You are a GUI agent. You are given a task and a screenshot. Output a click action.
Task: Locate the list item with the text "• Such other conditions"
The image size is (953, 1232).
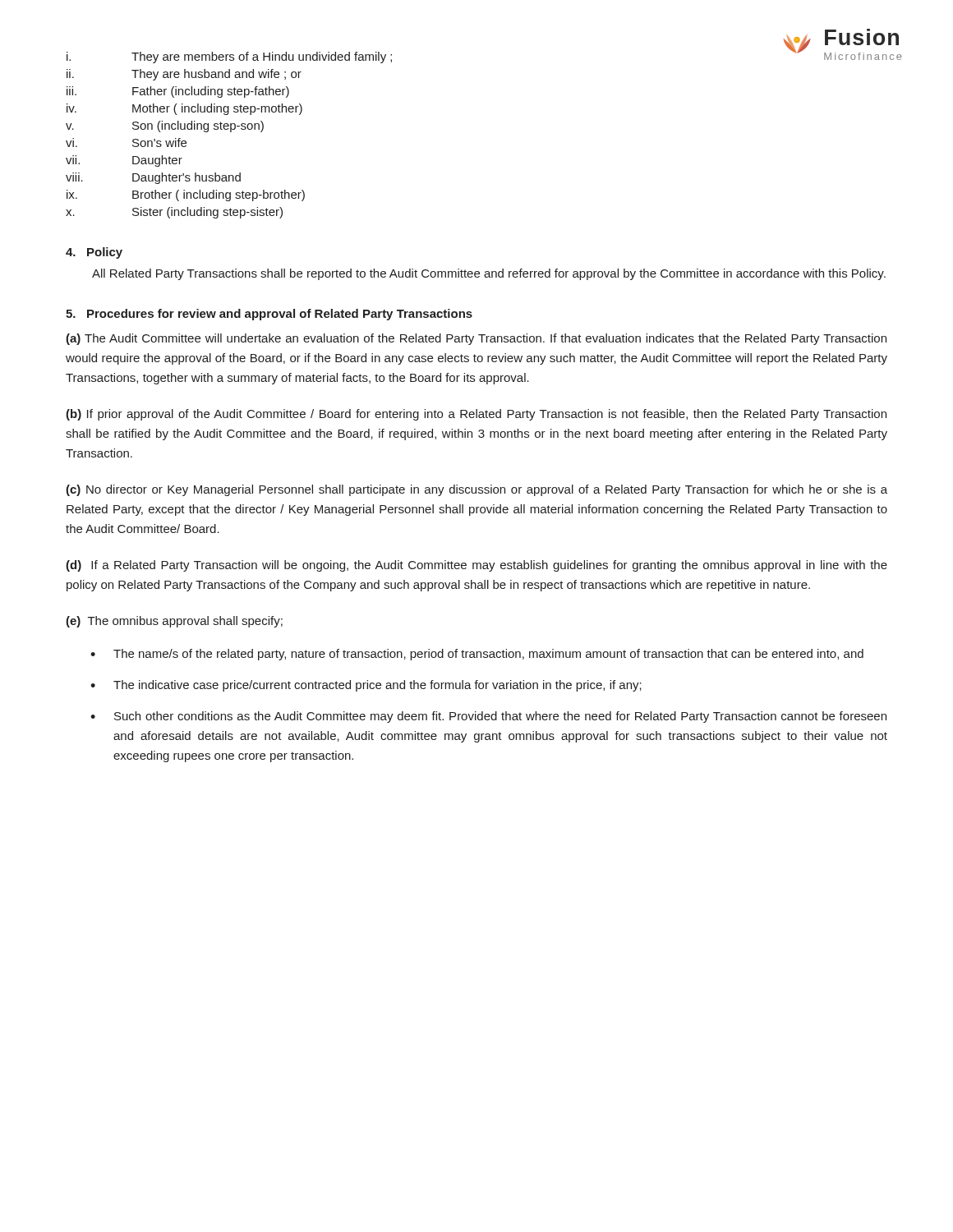(489, 736)
